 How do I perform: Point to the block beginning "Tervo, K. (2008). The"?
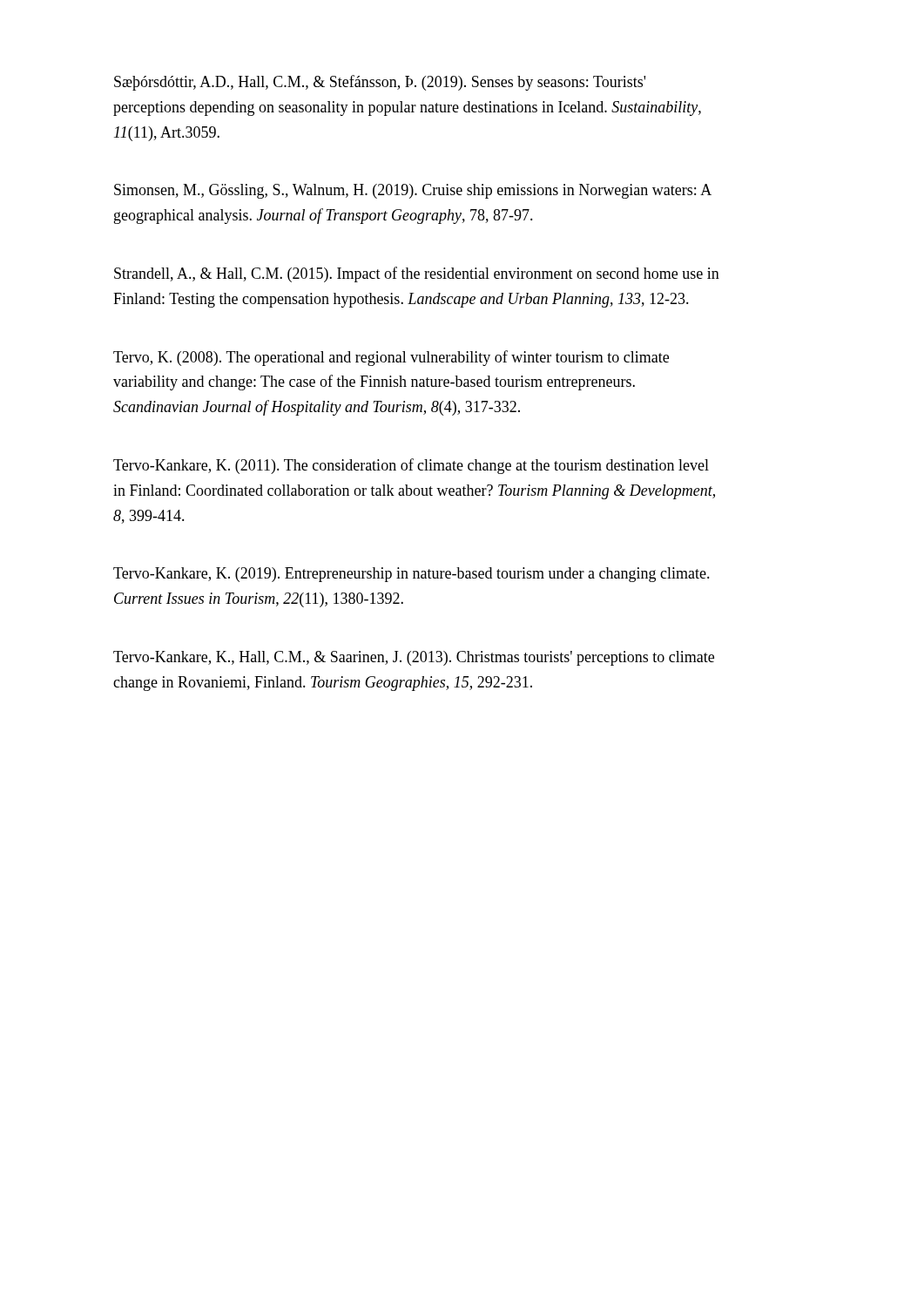(462, 382)
